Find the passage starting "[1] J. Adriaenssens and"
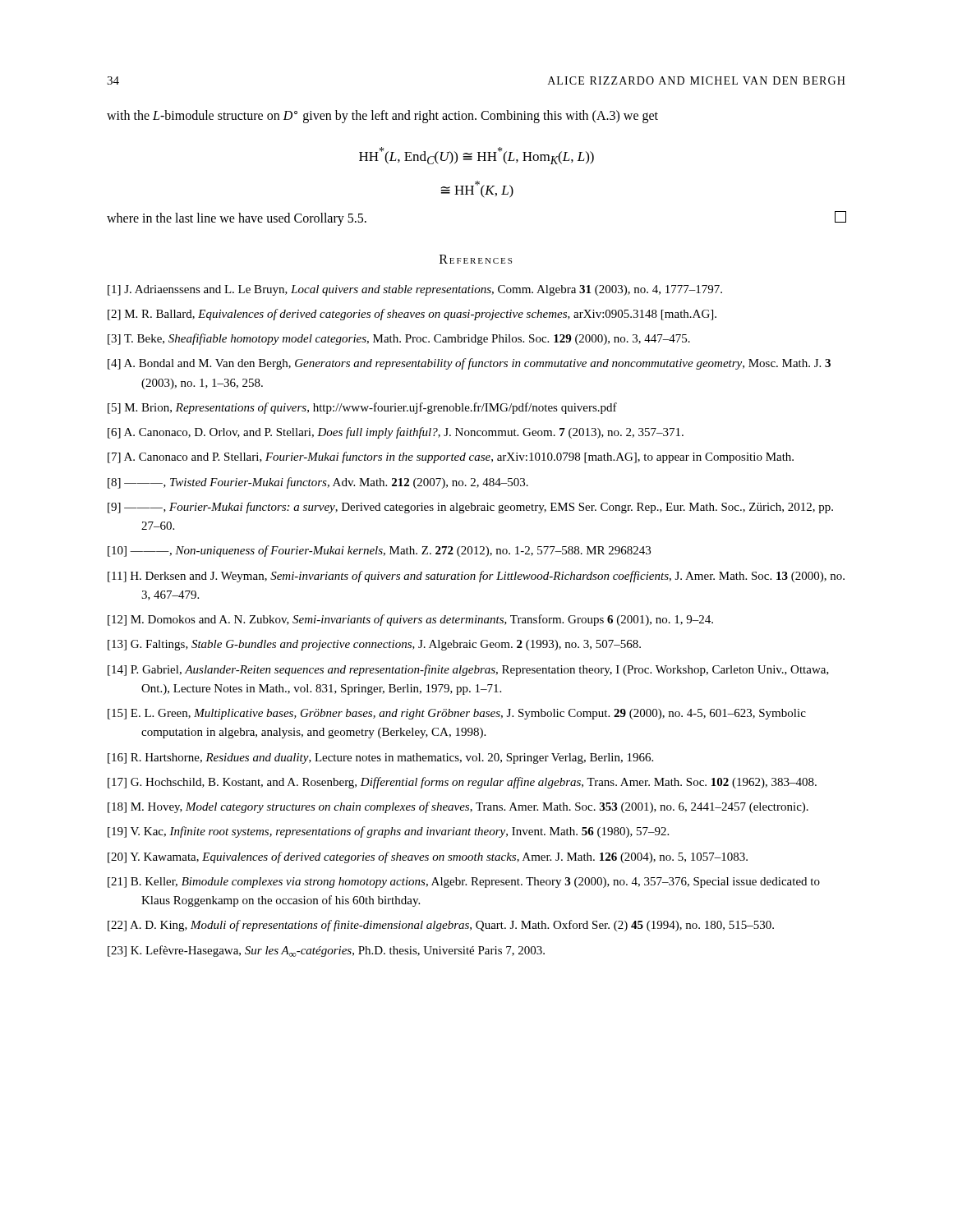The image size is (953, 1232). (x=415, y=289)
